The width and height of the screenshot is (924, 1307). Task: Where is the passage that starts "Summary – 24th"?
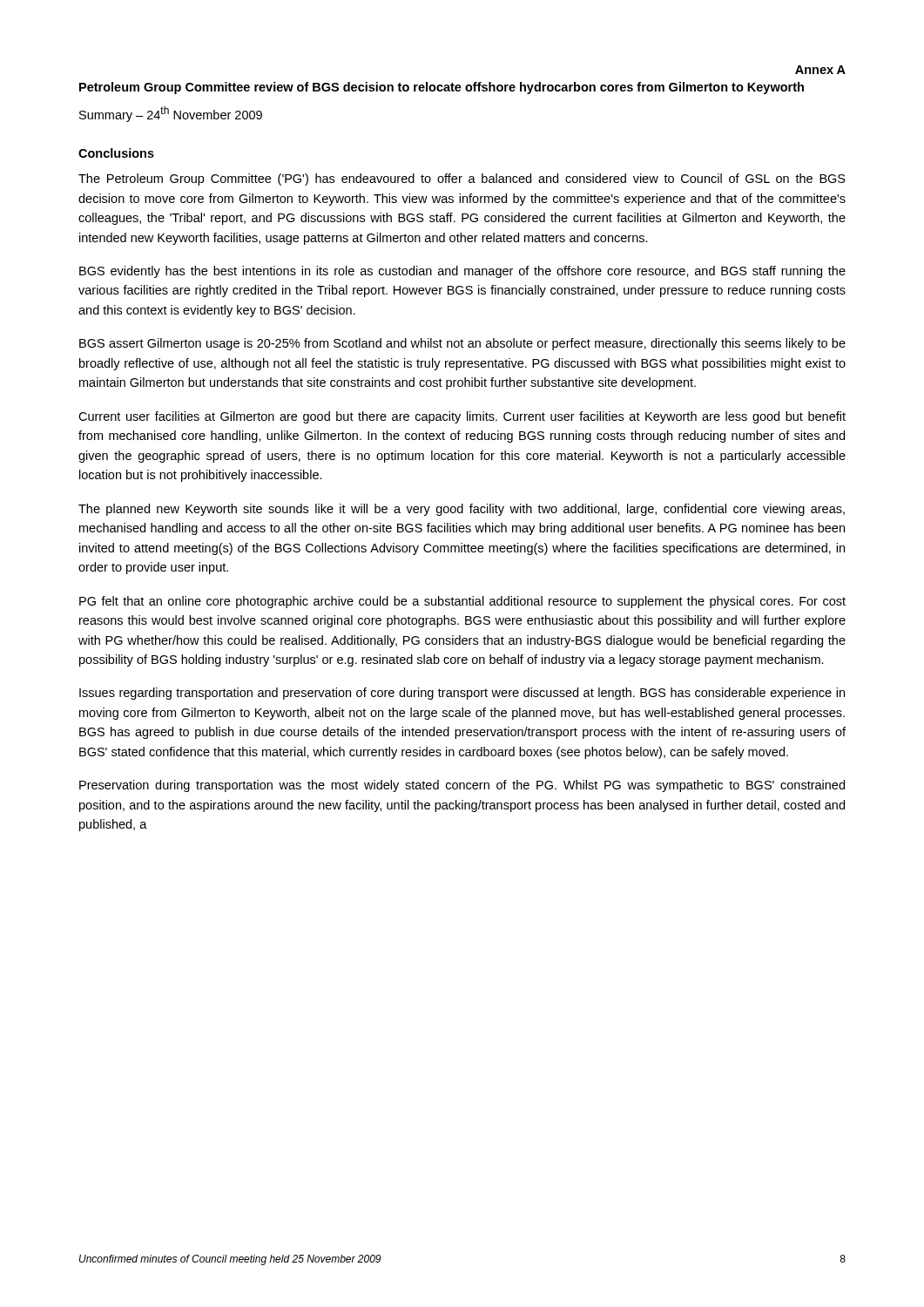click(170, 113)
